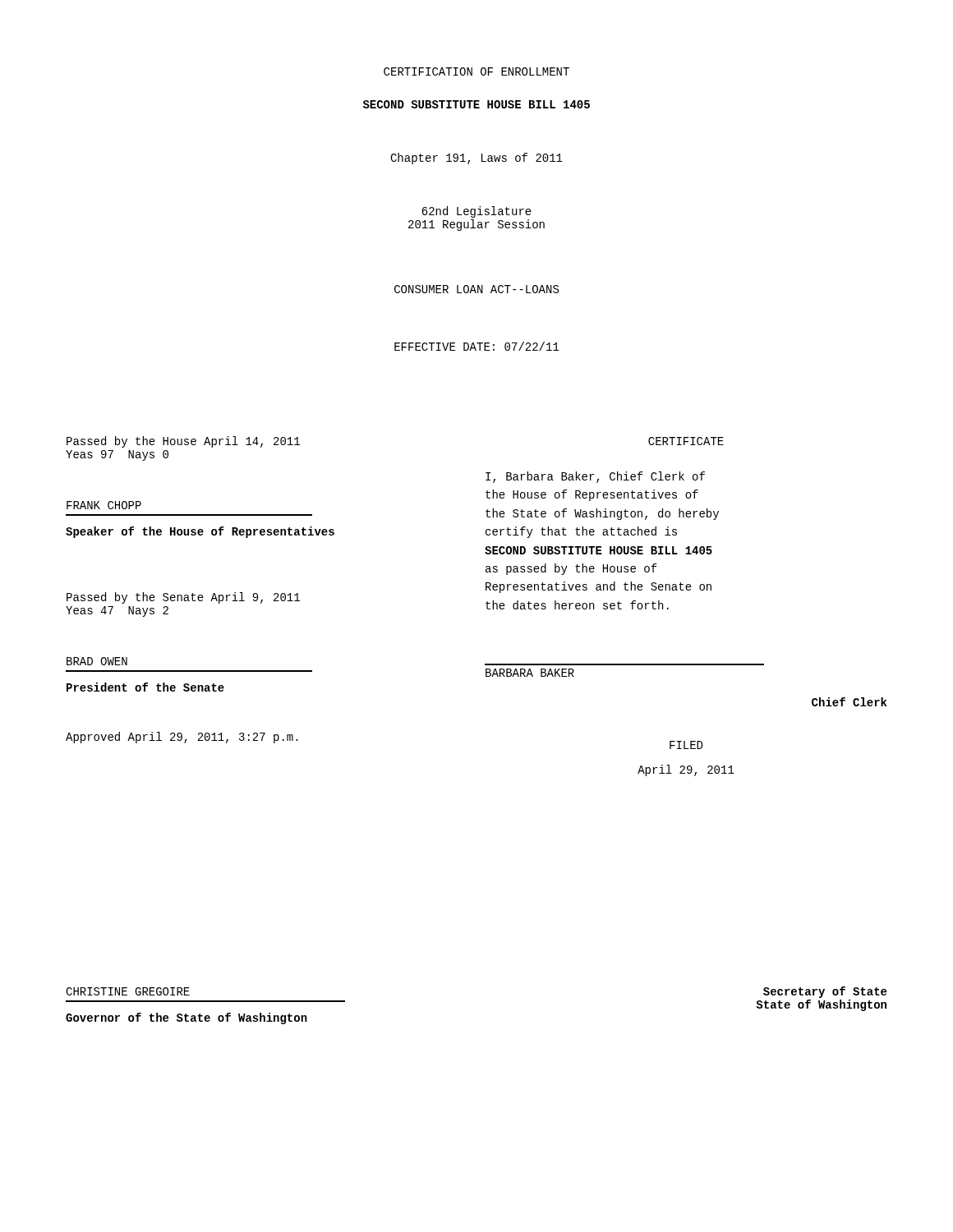953x1232 pixels.
Task: Navigate to the block starting "CERTIFICATION OF ENROLLMENT"
Action: (476, 72)
